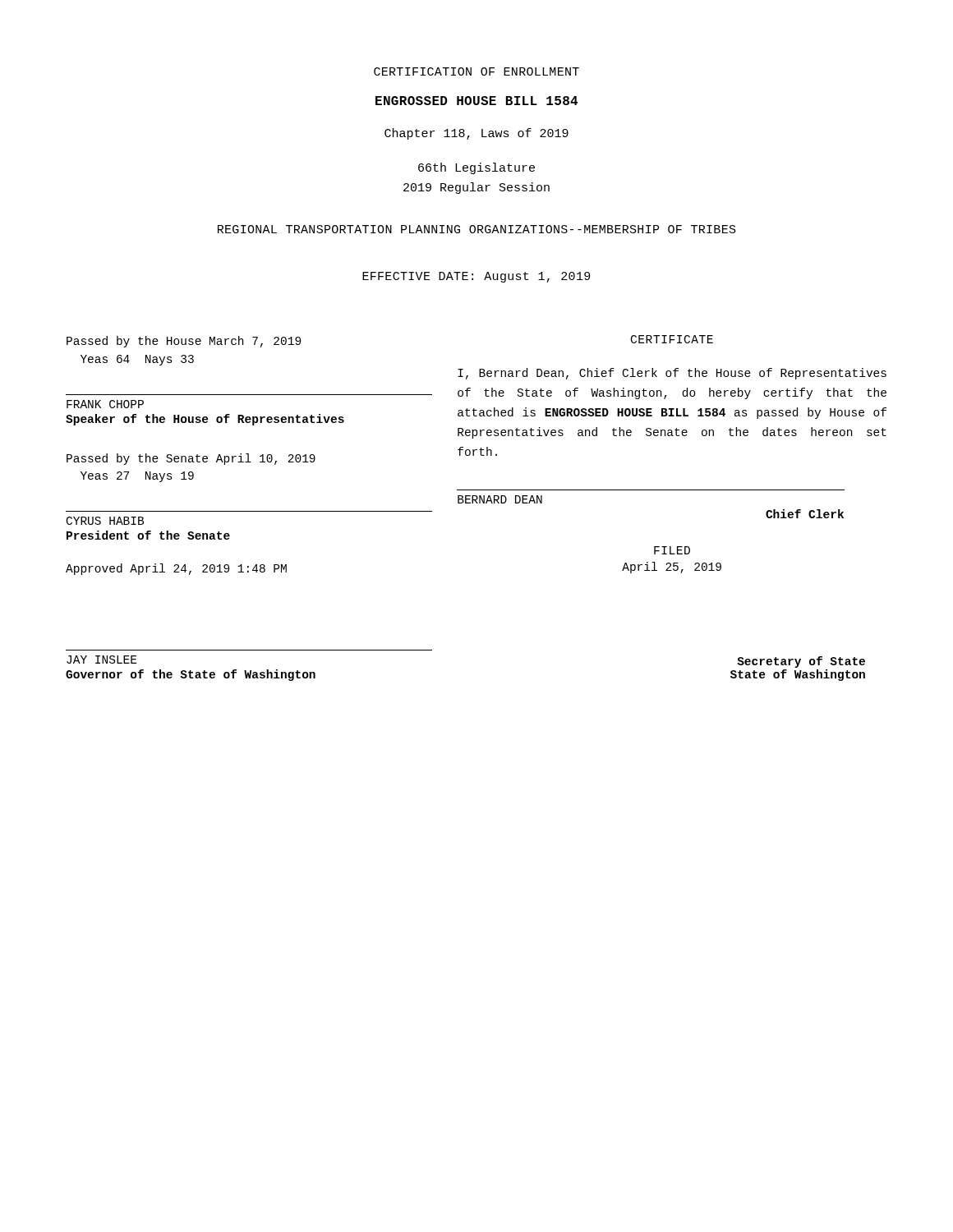Find the text containing "April 25, 2019"
Image resolution: width=953 pixels, height=1232 pixels.
(x=672, y=567)
